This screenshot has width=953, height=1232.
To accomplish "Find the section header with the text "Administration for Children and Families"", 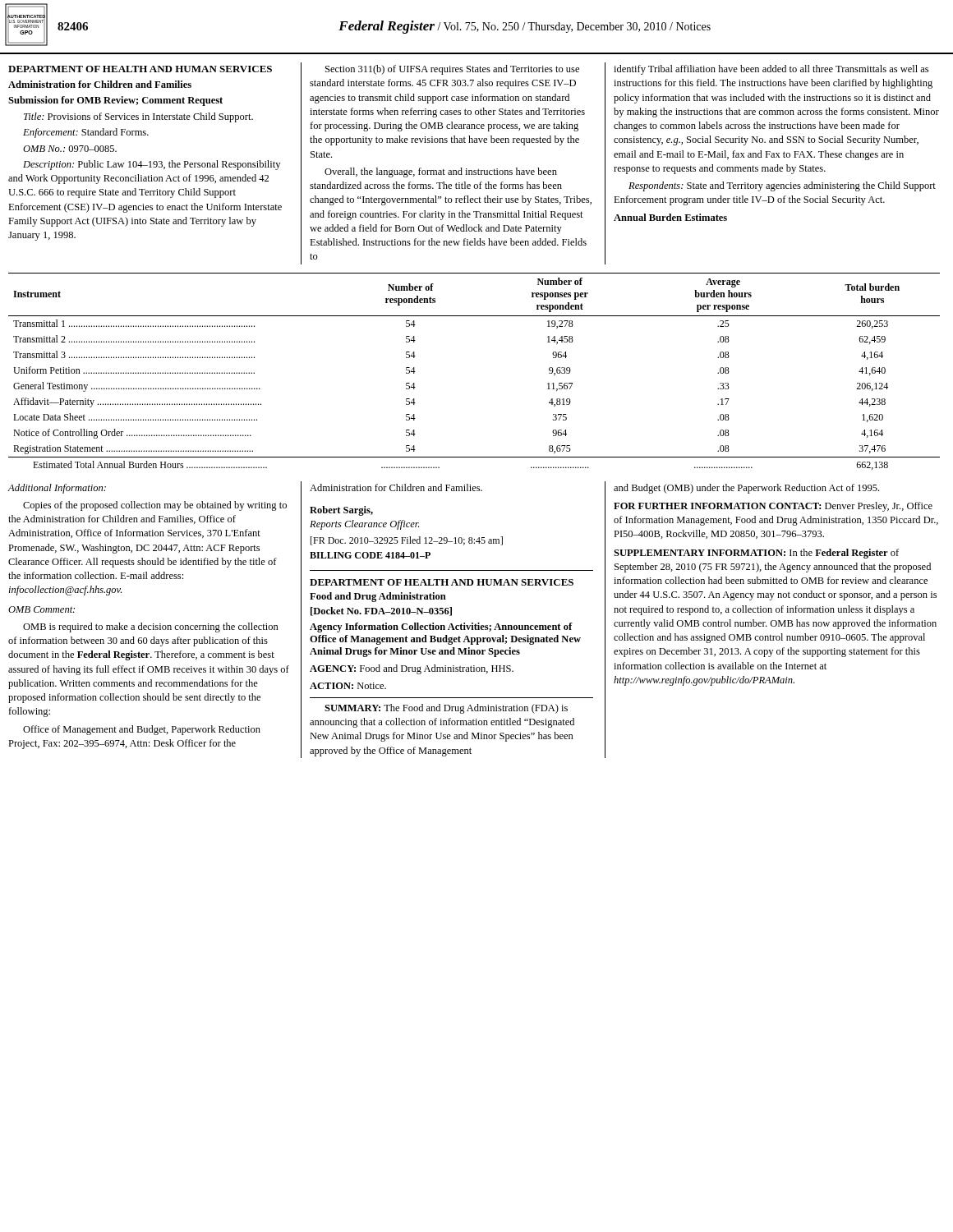I will [x=100, y=85].
